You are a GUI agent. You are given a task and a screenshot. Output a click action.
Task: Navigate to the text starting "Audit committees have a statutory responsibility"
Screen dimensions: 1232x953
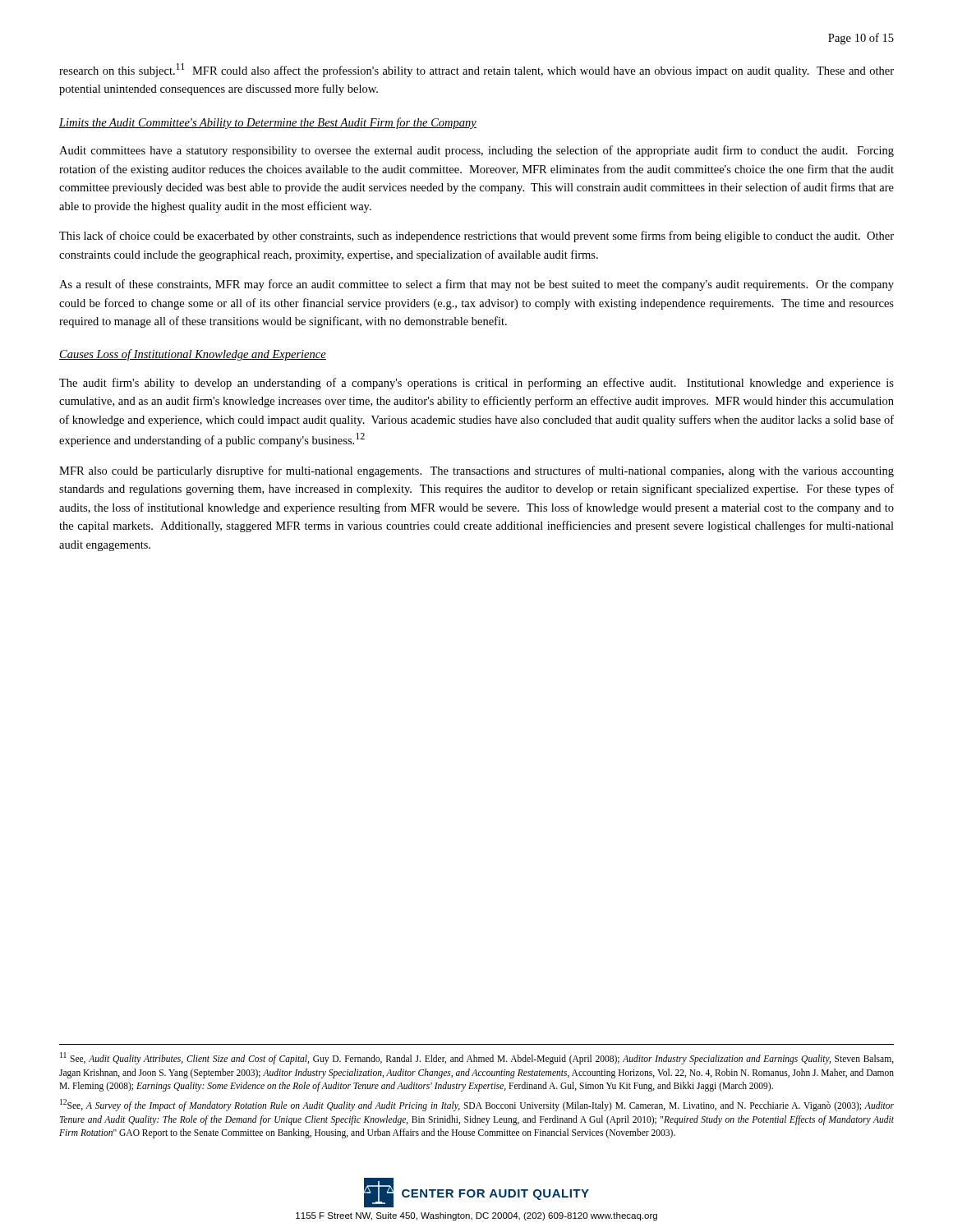tap(476, 178)
